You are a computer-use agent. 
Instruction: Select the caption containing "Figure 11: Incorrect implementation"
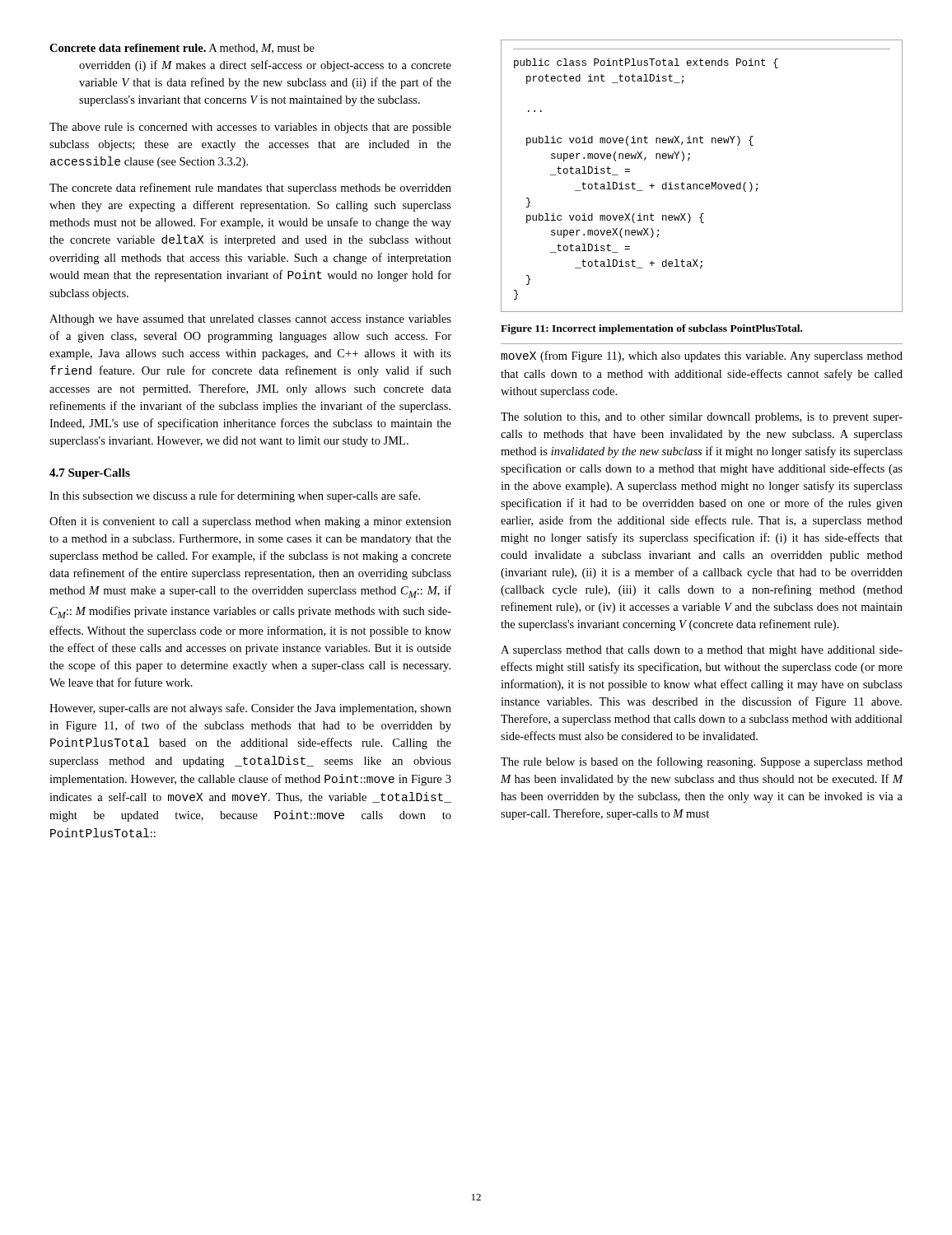click(702, 332)
